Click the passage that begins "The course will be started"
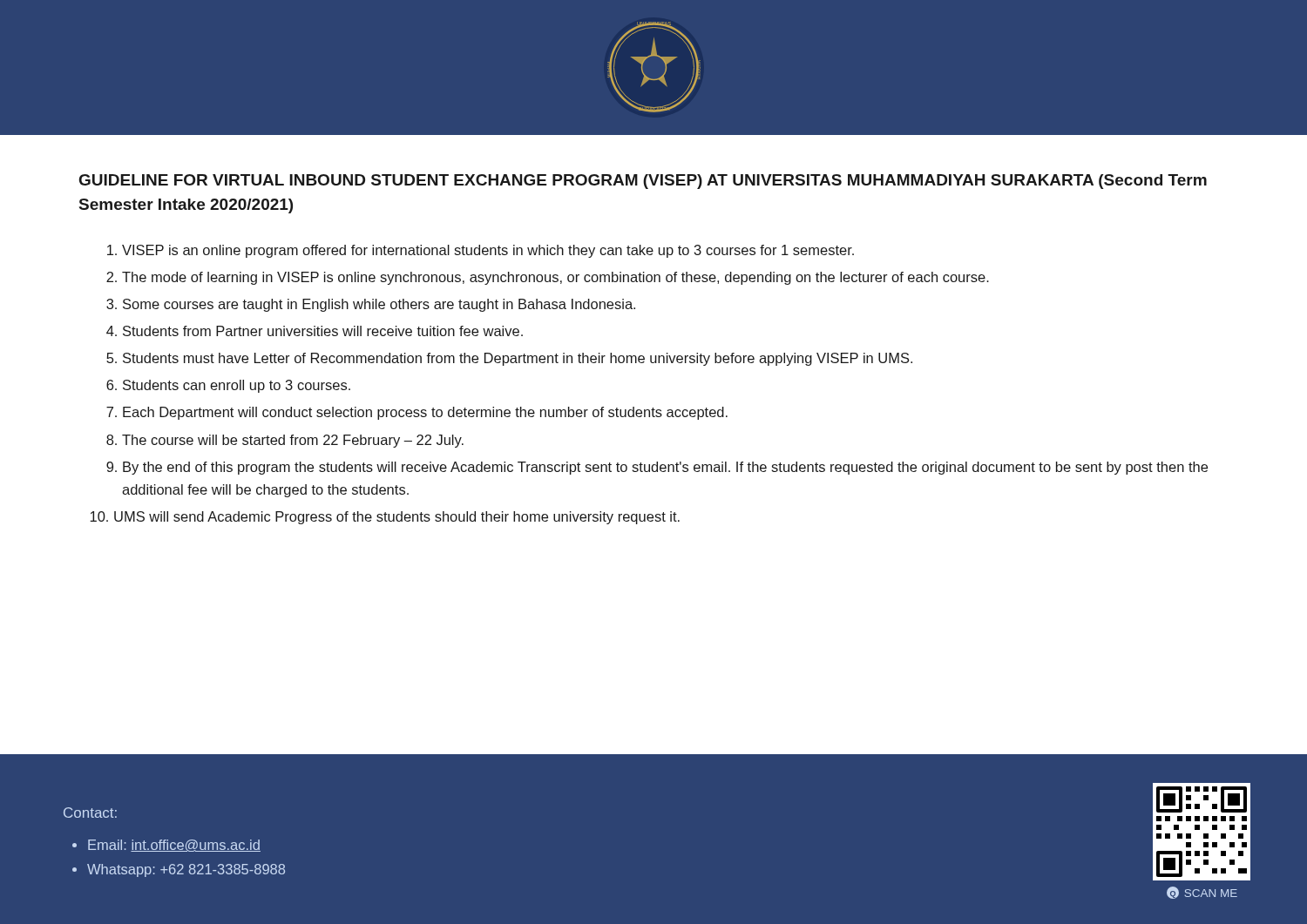The width and height of the screenshot is (1307, 924). [293, 439]
